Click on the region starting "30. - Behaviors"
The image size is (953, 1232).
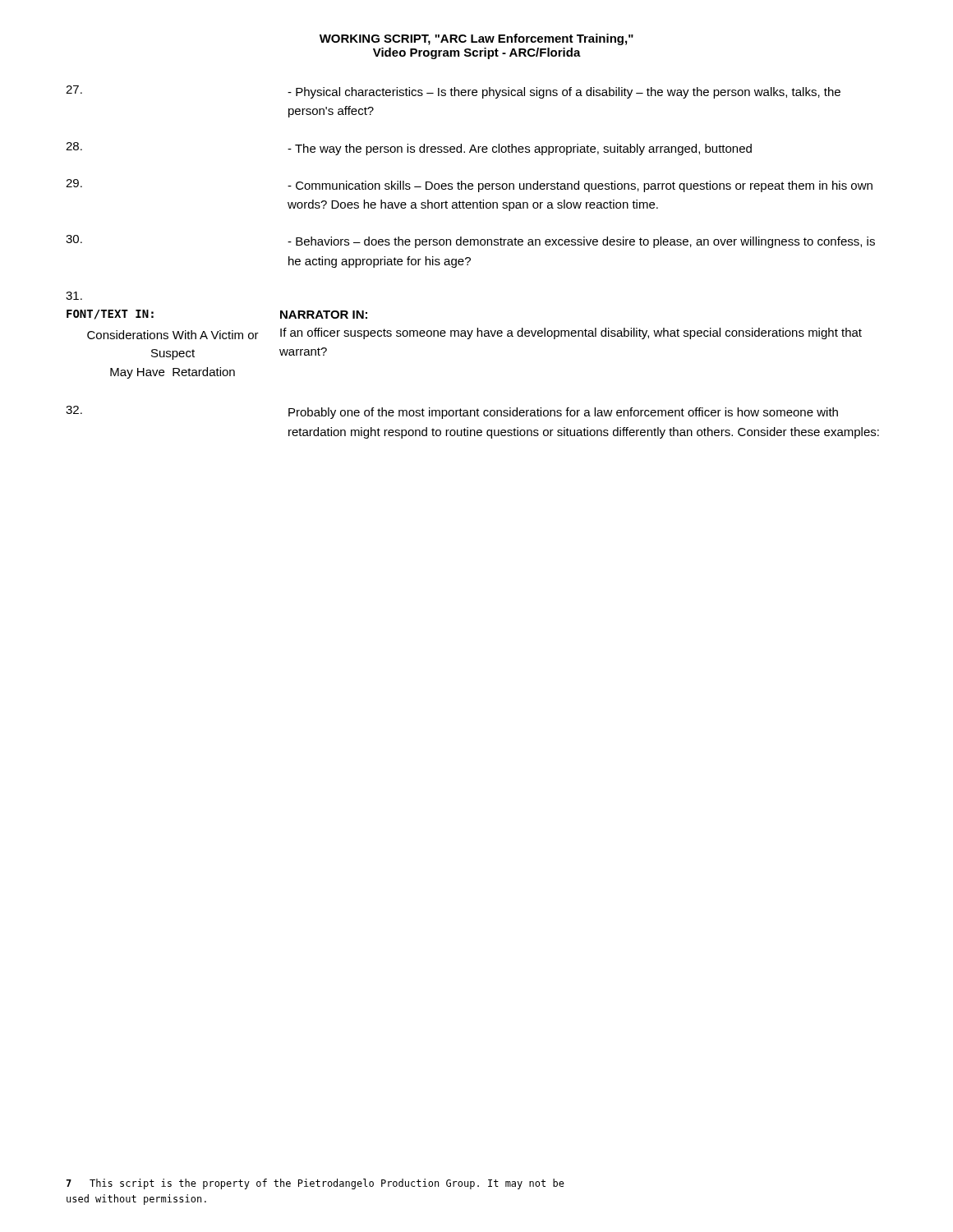click(x=476, y=251)
